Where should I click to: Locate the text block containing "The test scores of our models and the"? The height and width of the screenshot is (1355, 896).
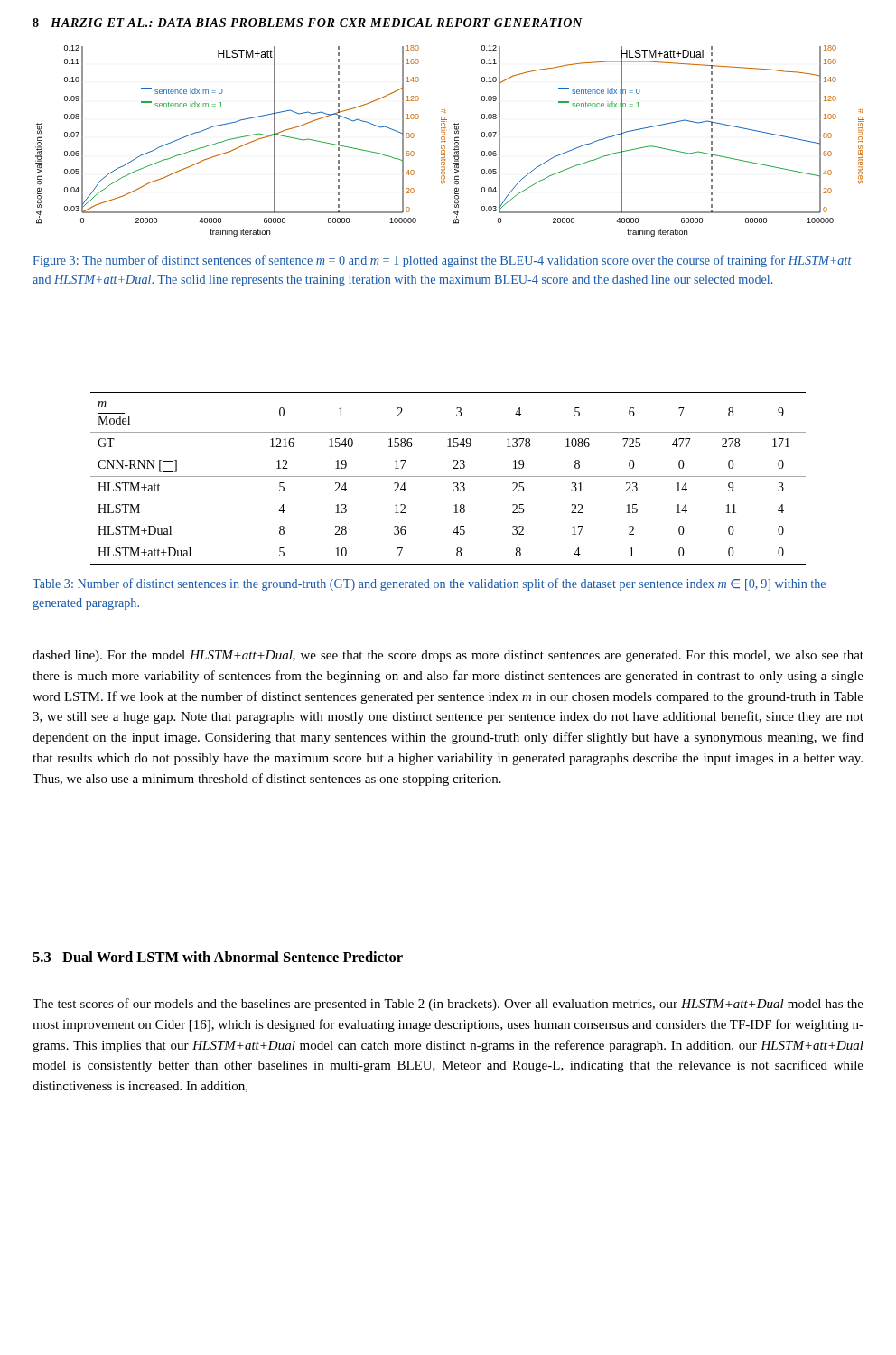click(448, 1045)
